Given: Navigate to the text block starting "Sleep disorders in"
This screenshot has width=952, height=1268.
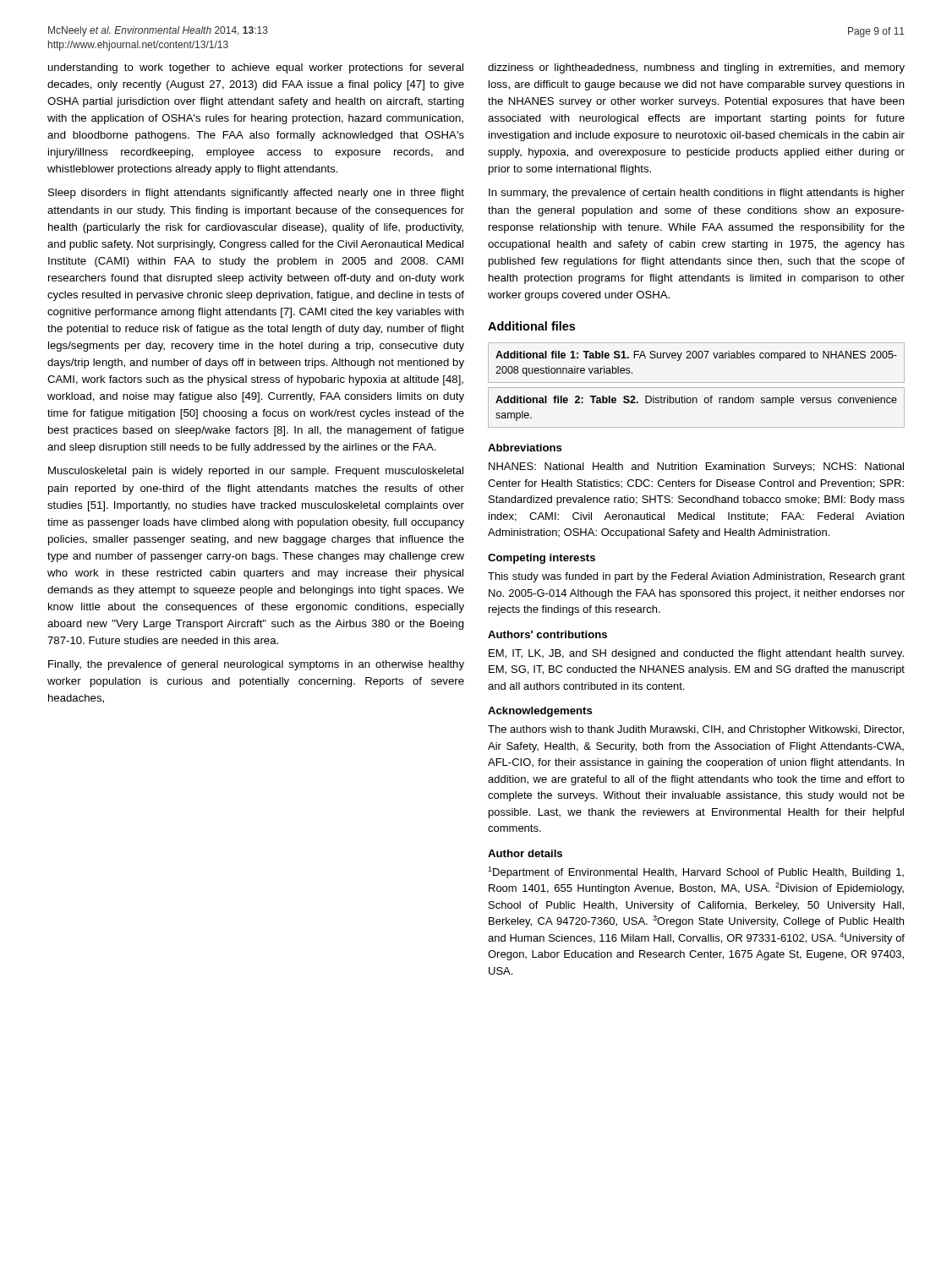Looking at the screenshot, I should [256, 320].
